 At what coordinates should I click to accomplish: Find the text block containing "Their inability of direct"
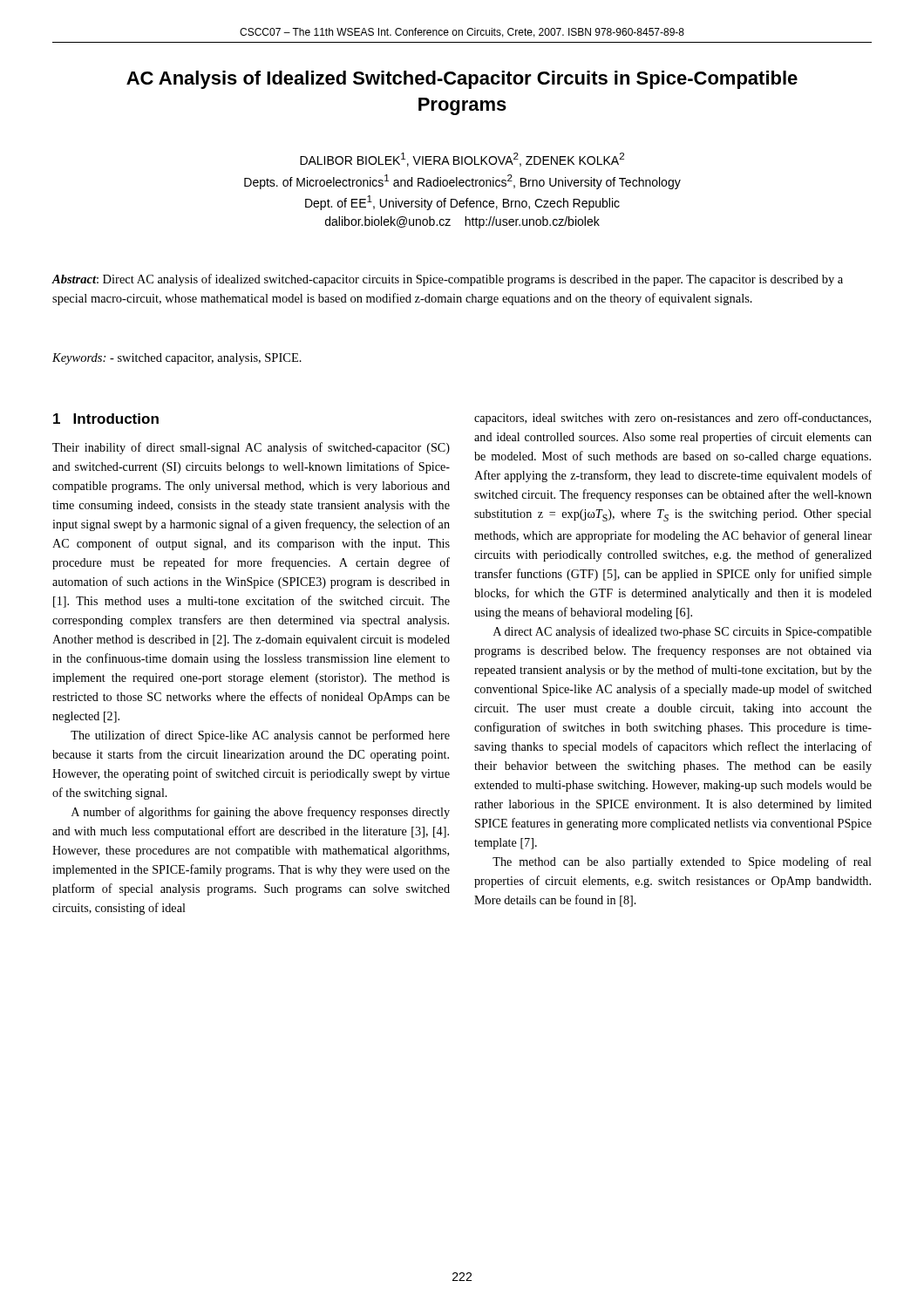click(x=251, y=678)
